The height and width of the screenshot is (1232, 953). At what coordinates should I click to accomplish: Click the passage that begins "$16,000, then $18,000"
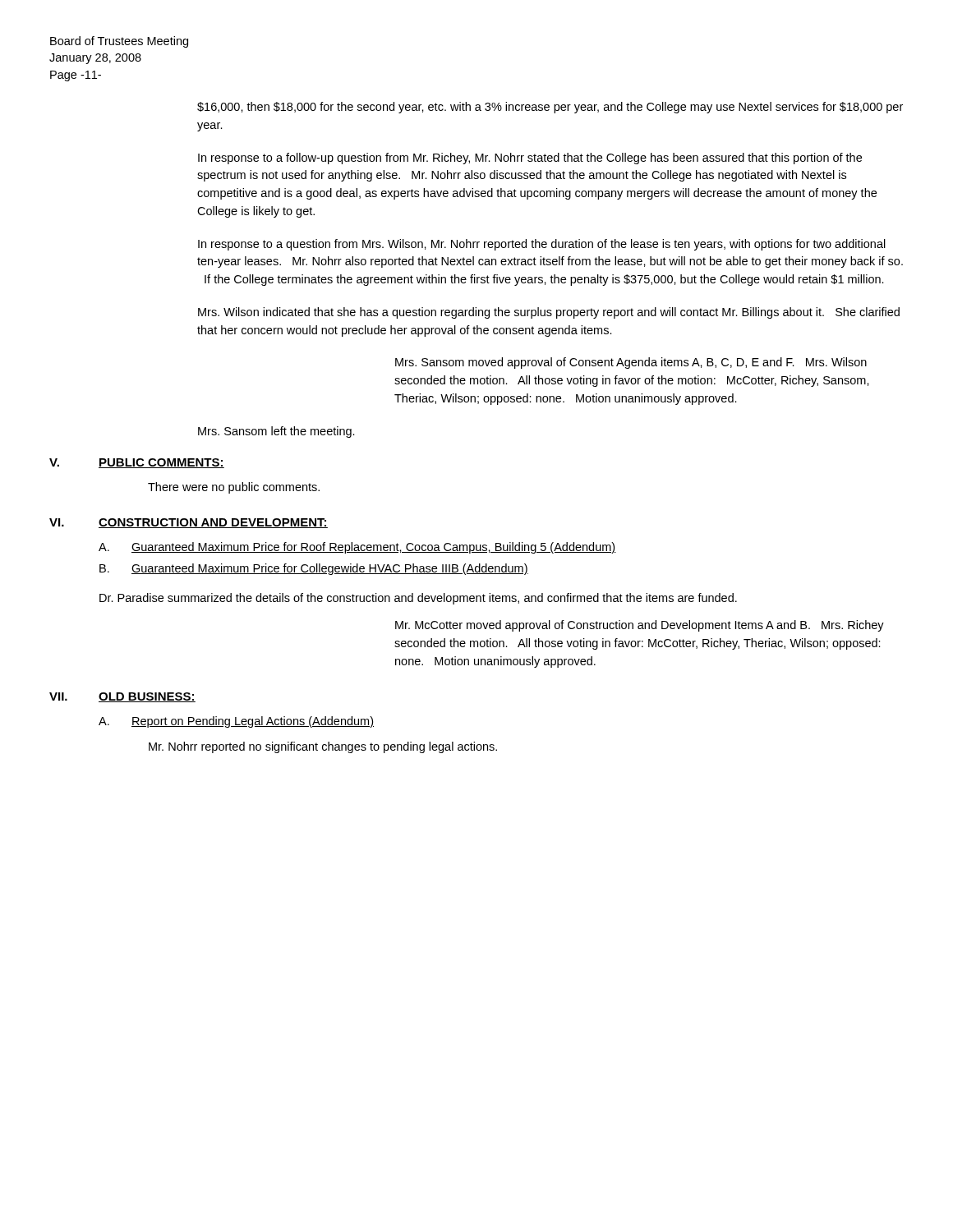[550, 116]
